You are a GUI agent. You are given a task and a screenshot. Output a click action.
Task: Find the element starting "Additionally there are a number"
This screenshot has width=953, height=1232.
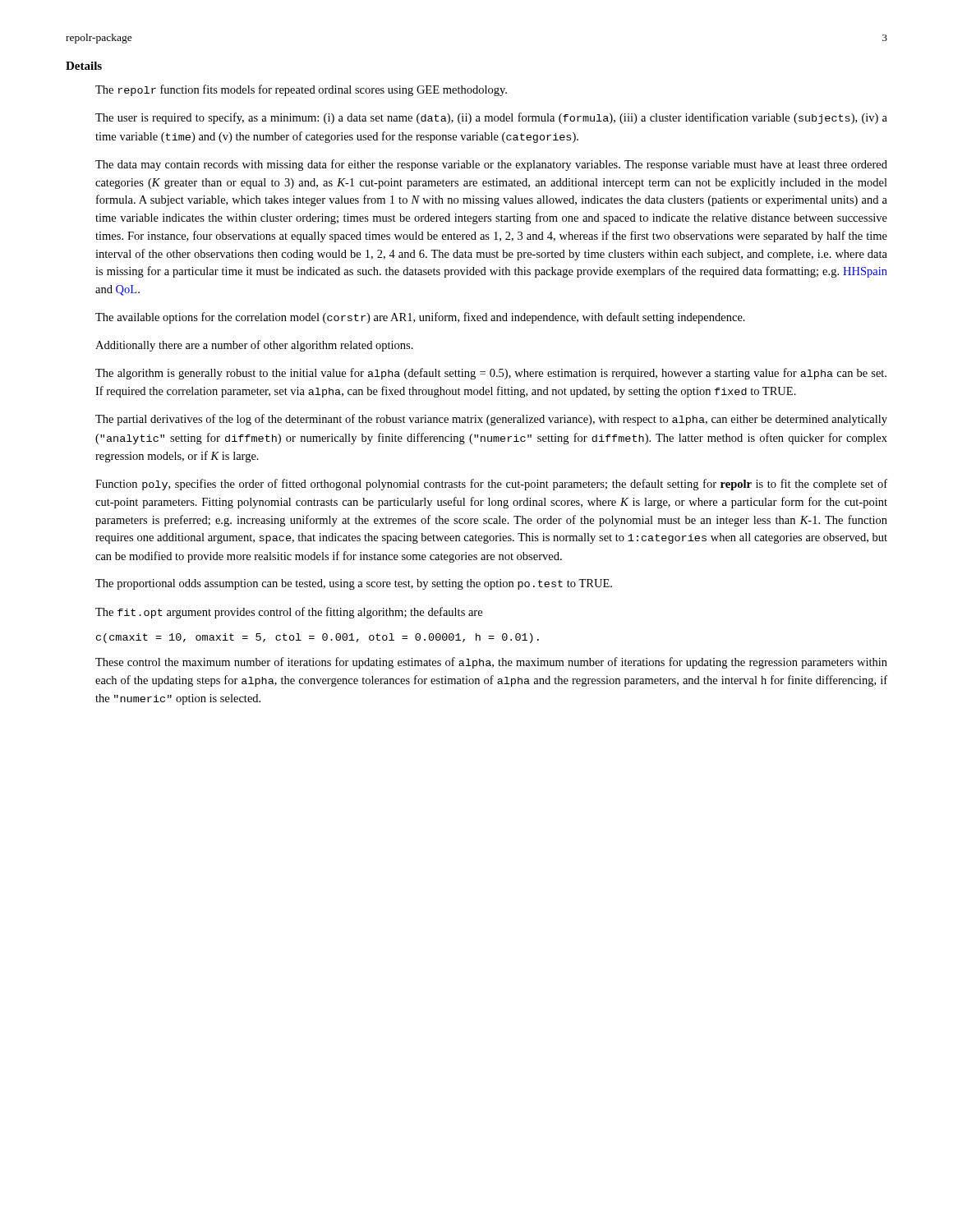(254, 345)
